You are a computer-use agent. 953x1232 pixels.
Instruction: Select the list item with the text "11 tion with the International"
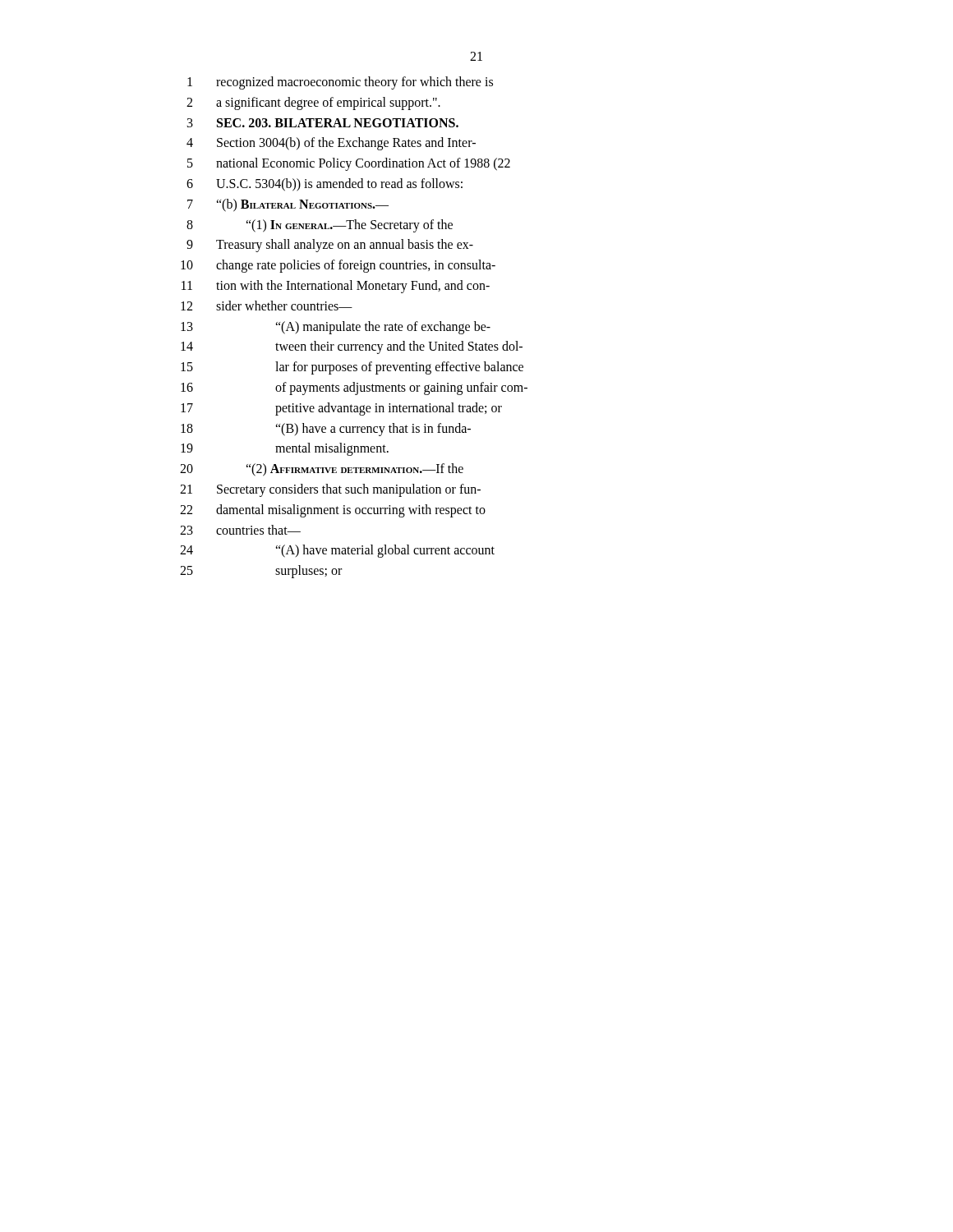coord(485,286)
